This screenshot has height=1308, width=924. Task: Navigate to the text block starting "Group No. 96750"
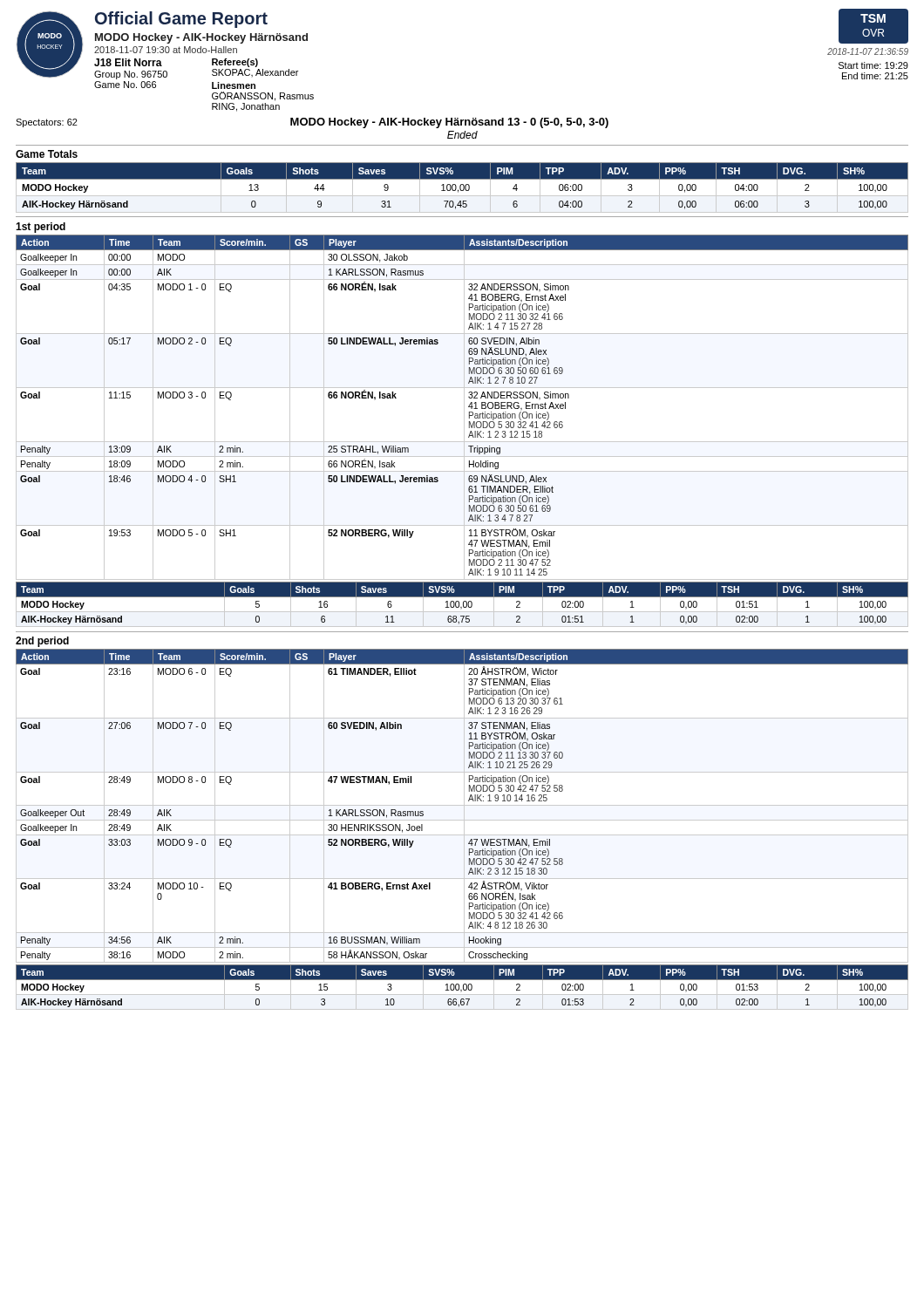pos(131,74)
